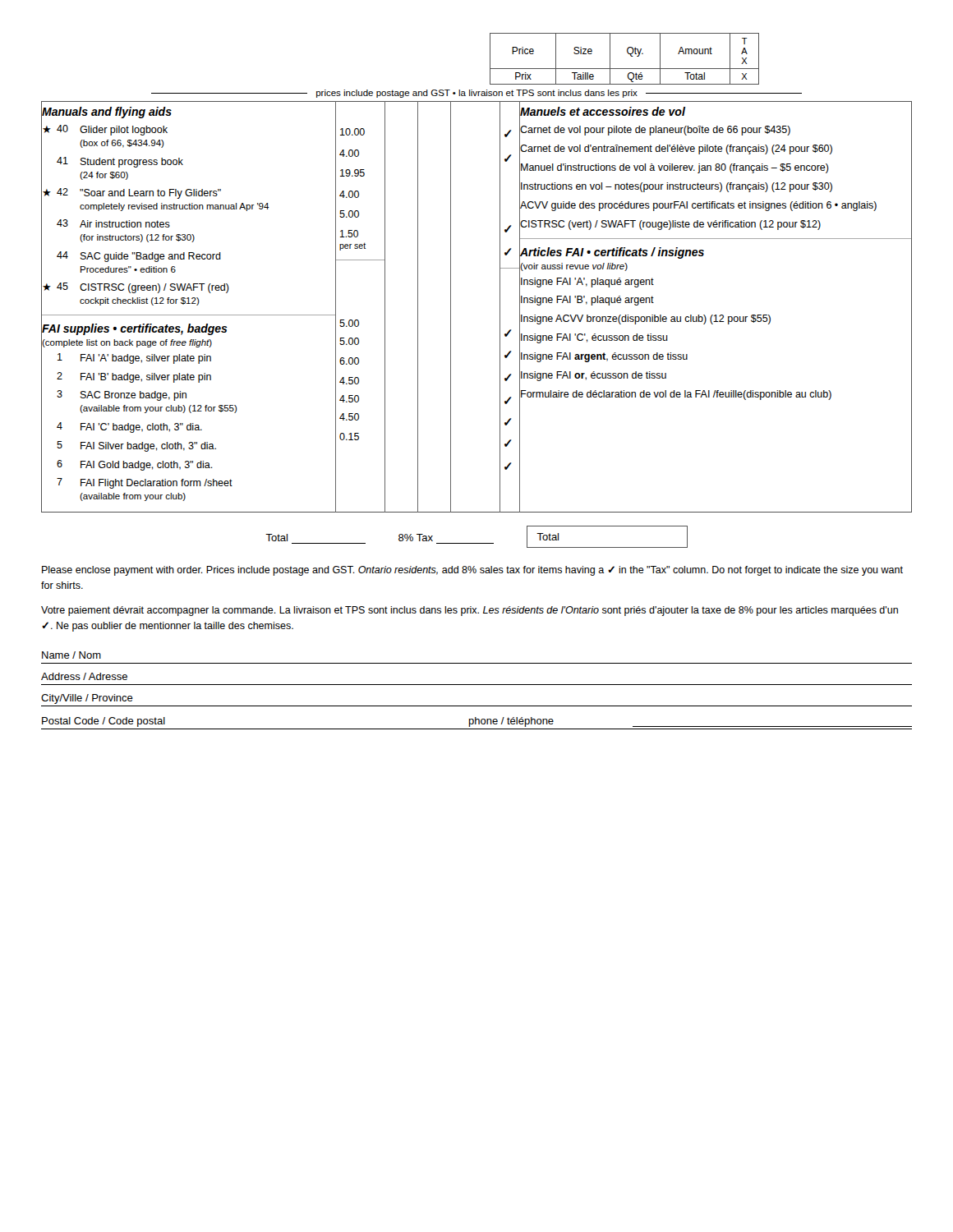Screen dimensions: 1232x953
Task: Click on the list item that says "Insigne FAI 'B', plaqué argent"
Action: pyautogui.click(x=587, y=301)
